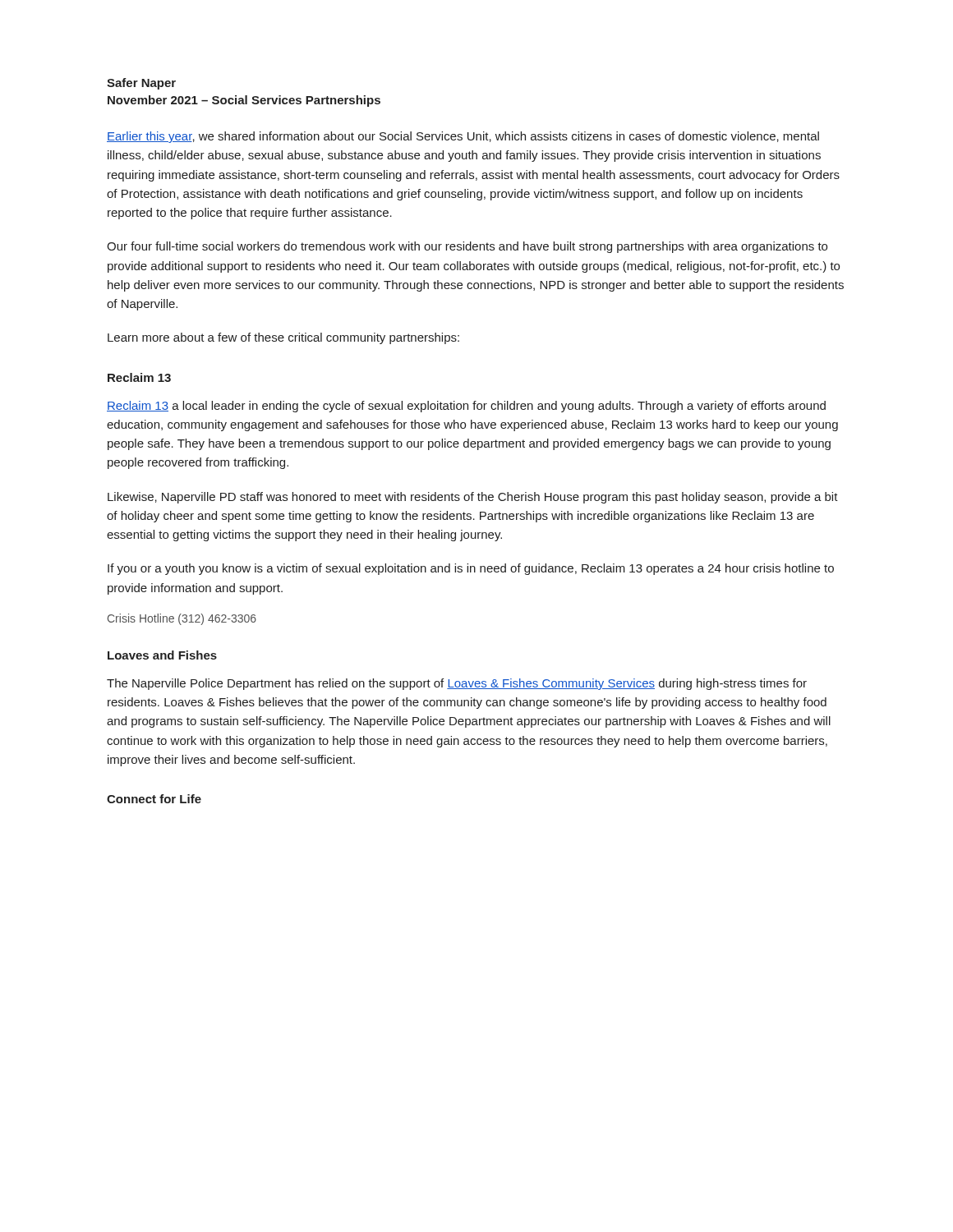Select the passage starting "Learn more about a"
The width and height of the screenshot is (953, 1232).
[x=284, y=337]
